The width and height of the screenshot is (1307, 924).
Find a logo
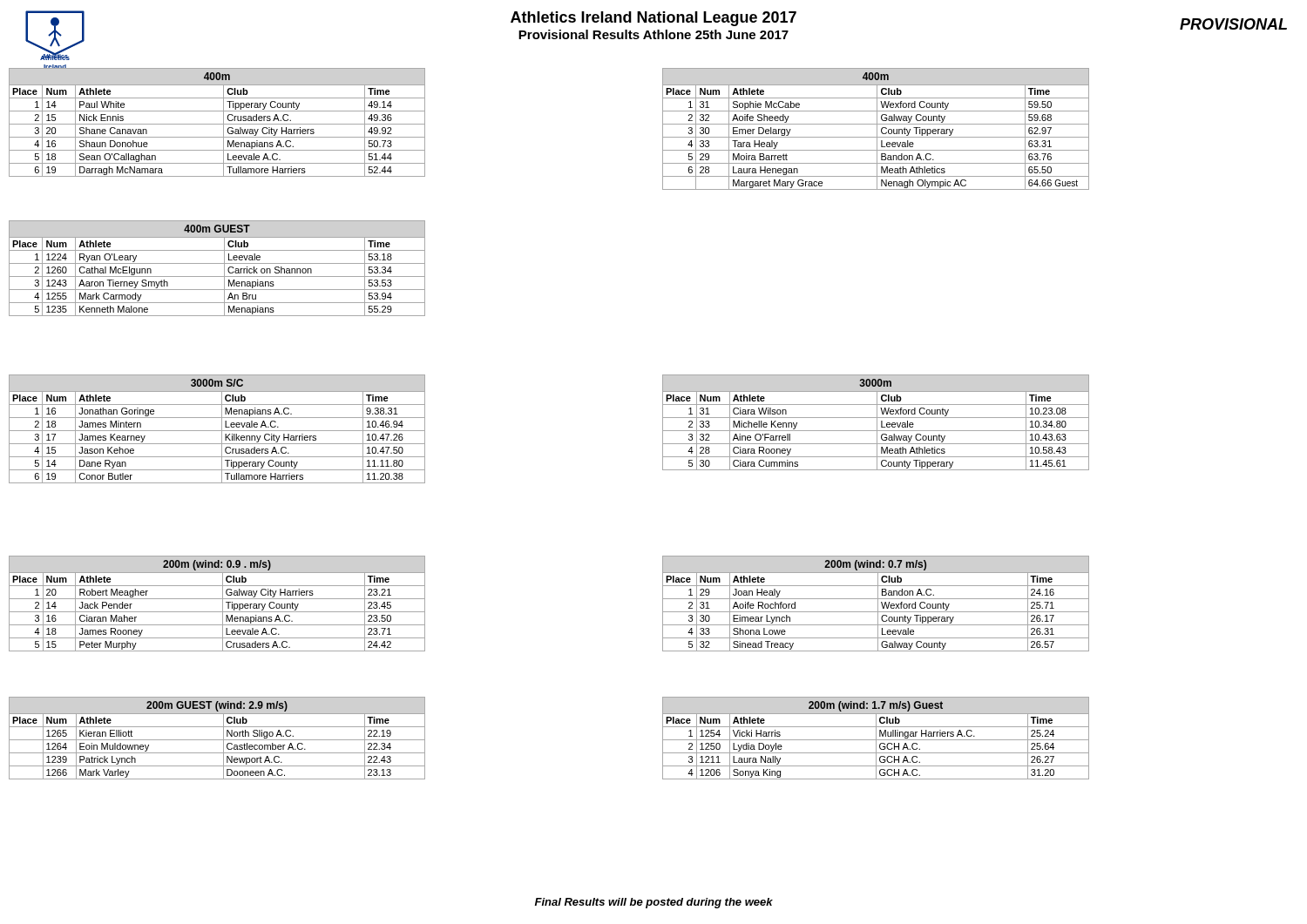[55, 38]
